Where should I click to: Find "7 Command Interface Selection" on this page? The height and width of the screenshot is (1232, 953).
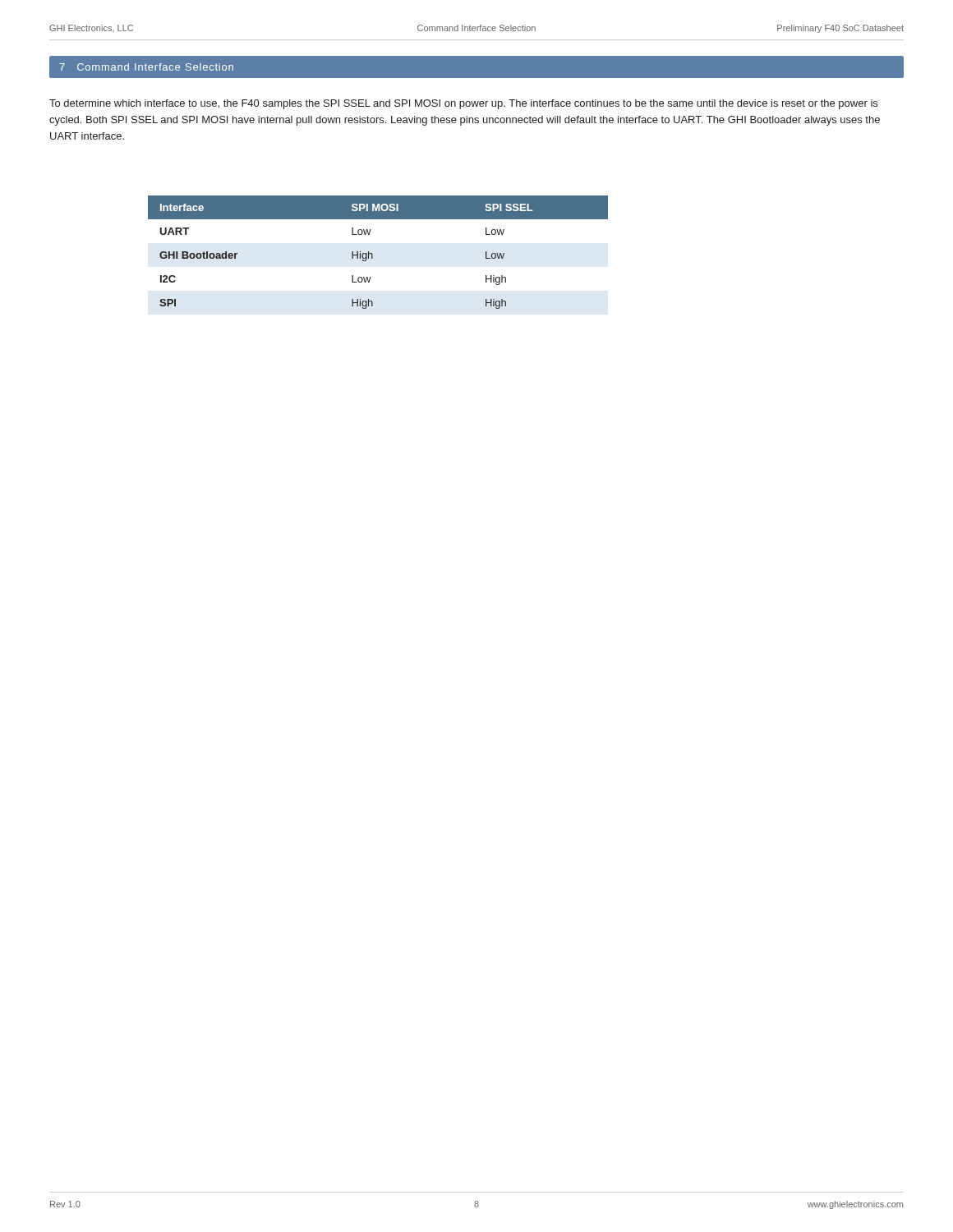[476, 67]
